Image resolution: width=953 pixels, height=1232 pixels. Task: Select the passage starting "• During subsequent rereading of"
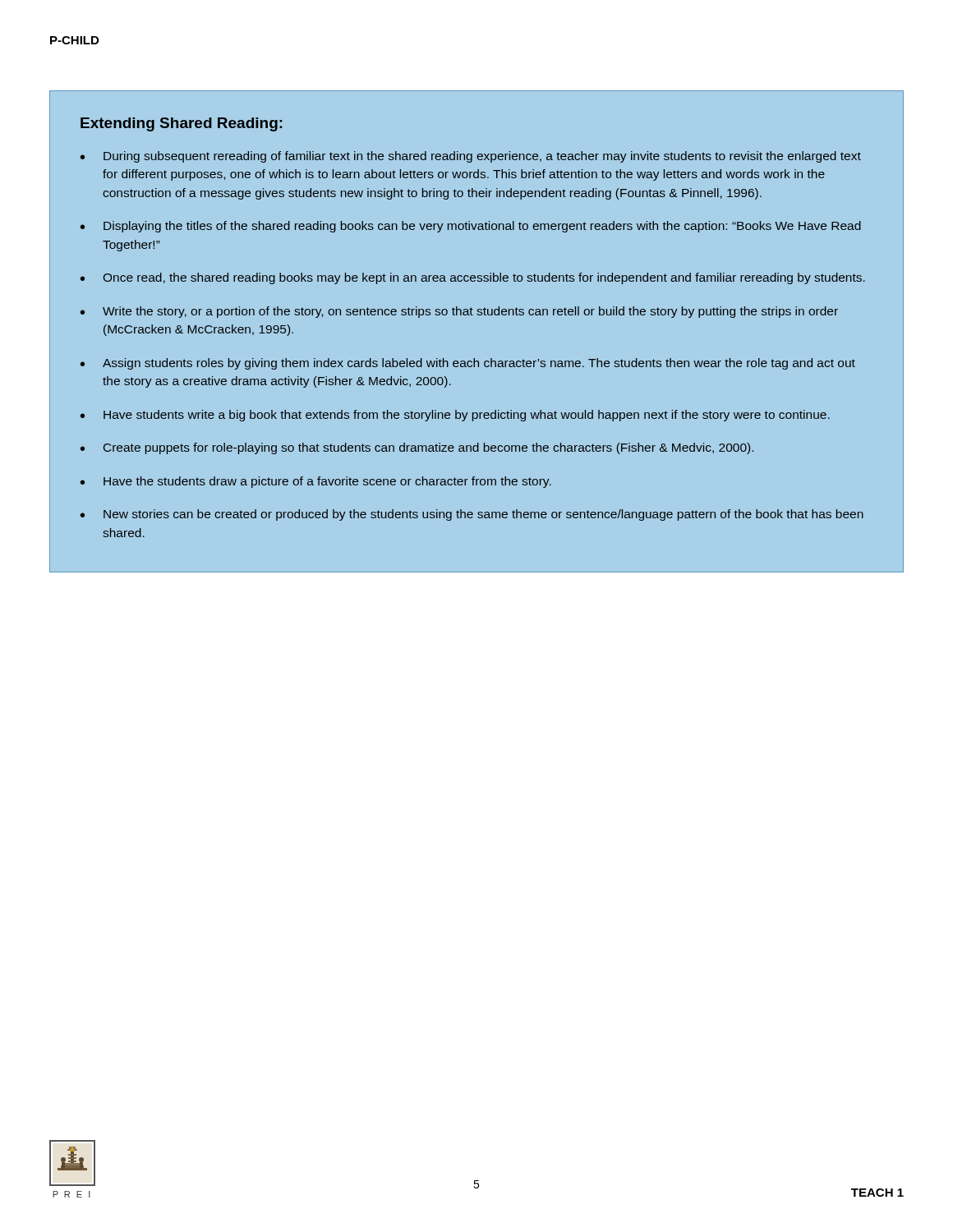pyautogui.click(x=476, y=175)
